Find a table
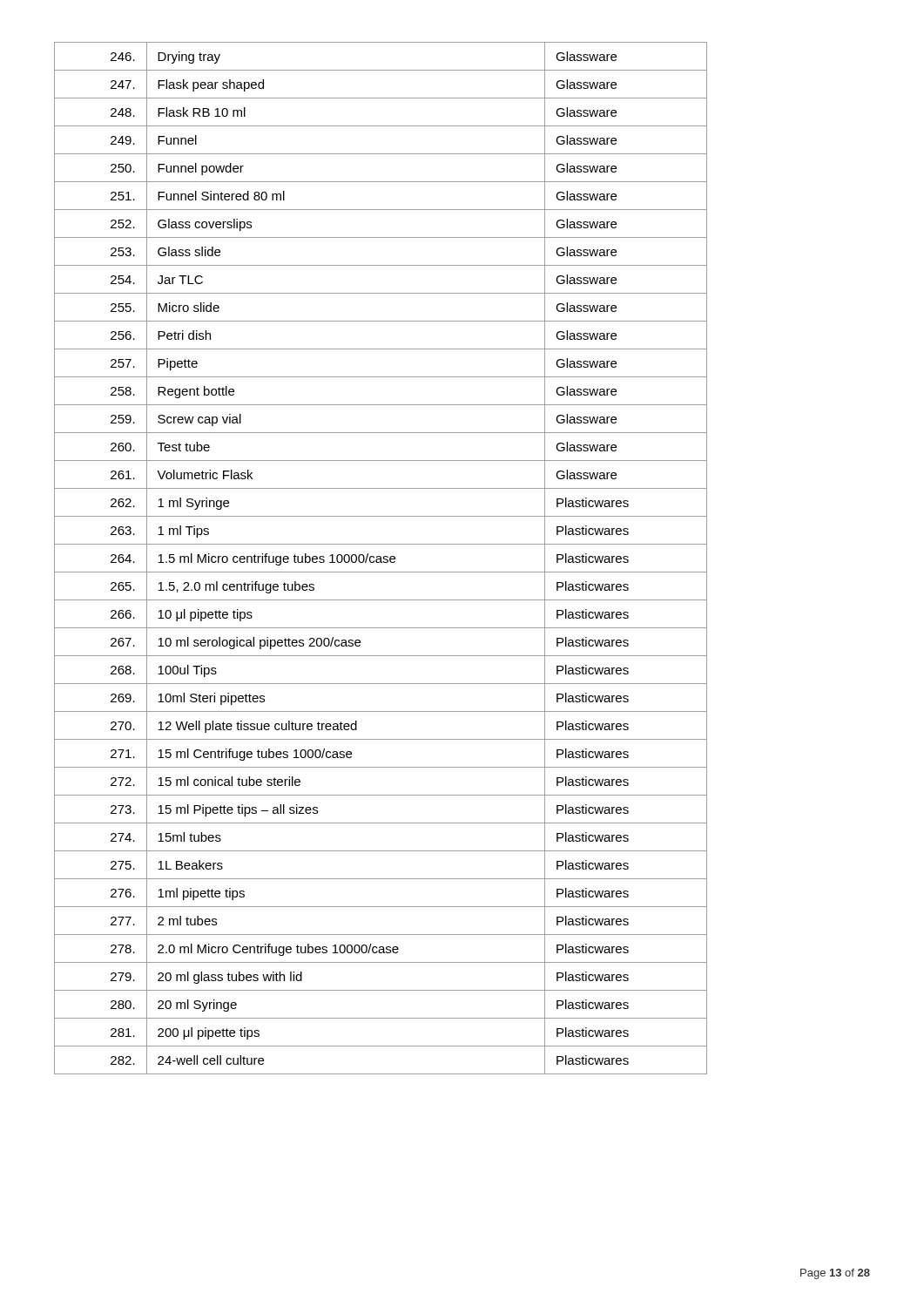This screenshot has height=1307, width=924. pyautogui.click(x=381, y=558)
